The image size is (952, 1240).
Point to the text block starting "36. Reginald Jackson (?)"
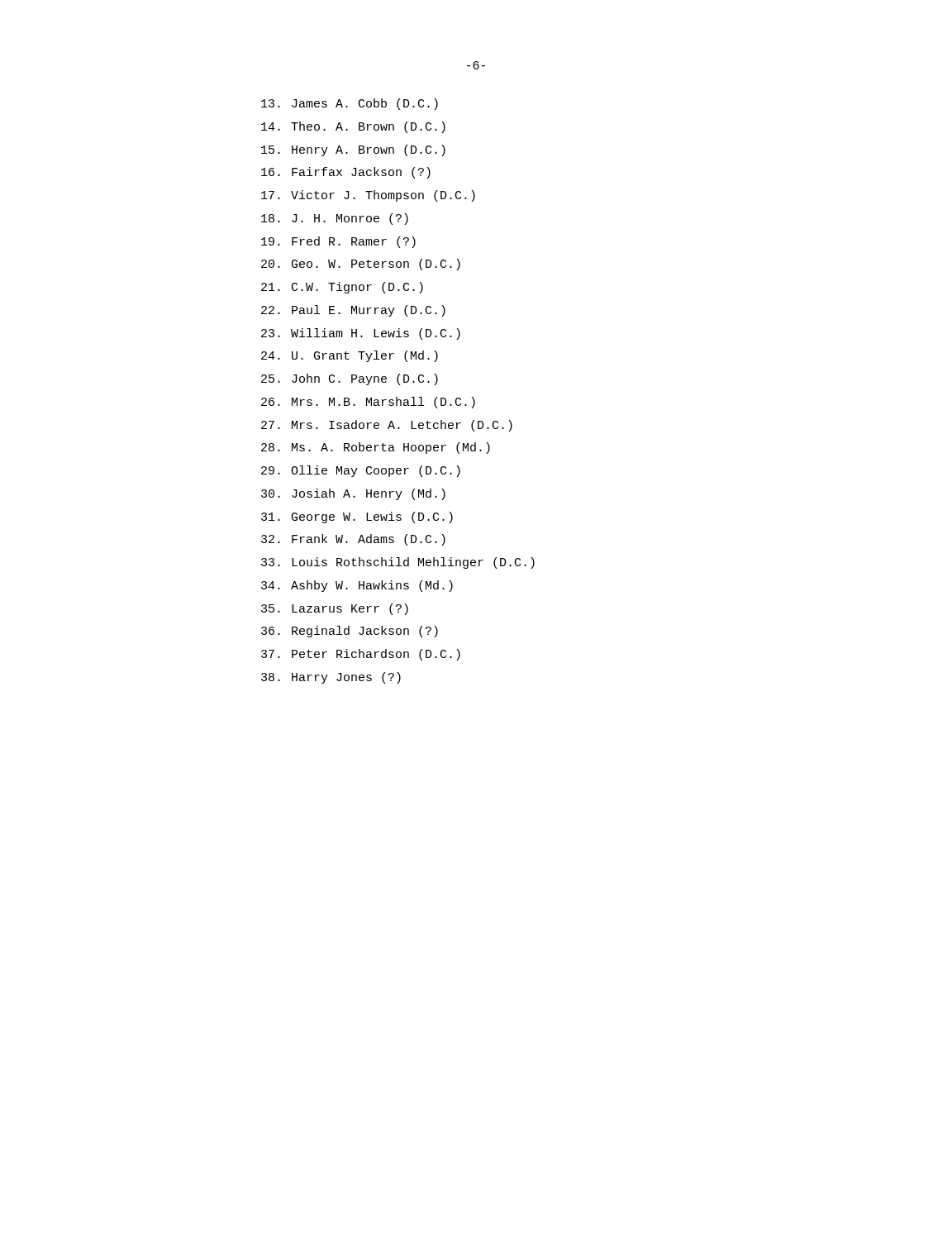(340, 633)
